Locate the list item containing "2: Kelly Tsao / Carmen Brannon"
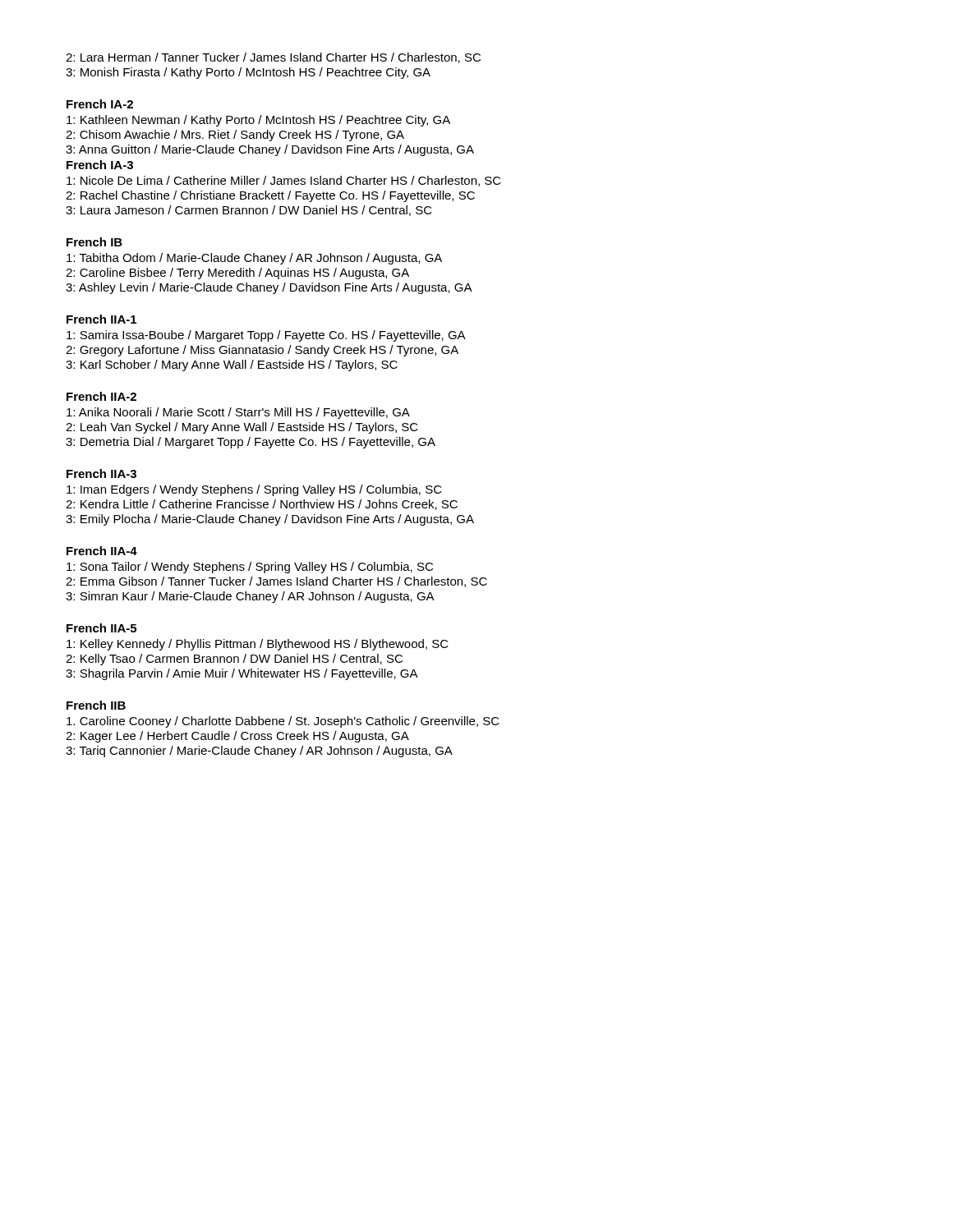The height and width of the screenshot is (1232, 953). [234, 658]
